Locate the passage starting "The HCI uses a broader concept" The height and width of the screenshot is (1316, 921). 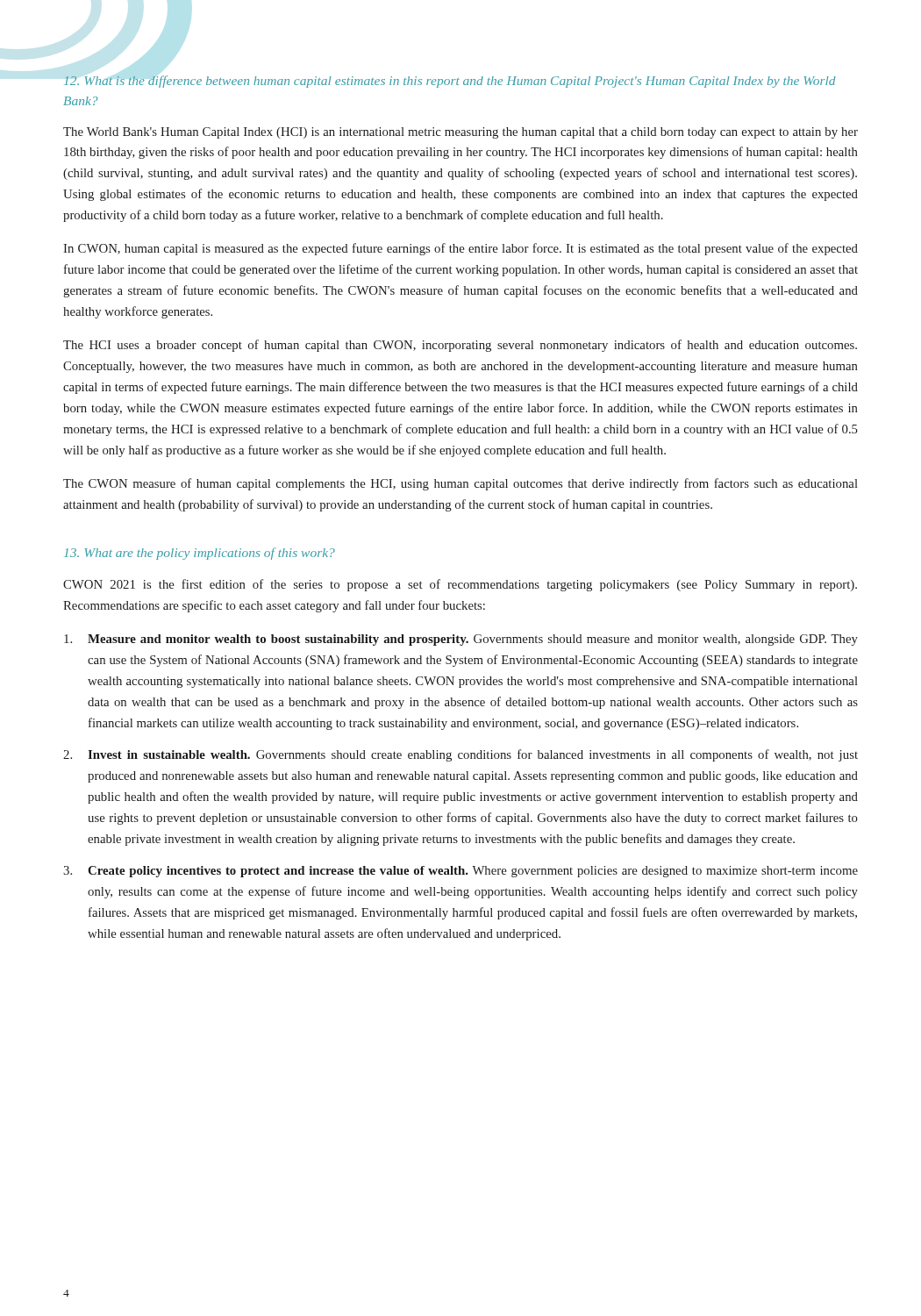click(460, 398)
